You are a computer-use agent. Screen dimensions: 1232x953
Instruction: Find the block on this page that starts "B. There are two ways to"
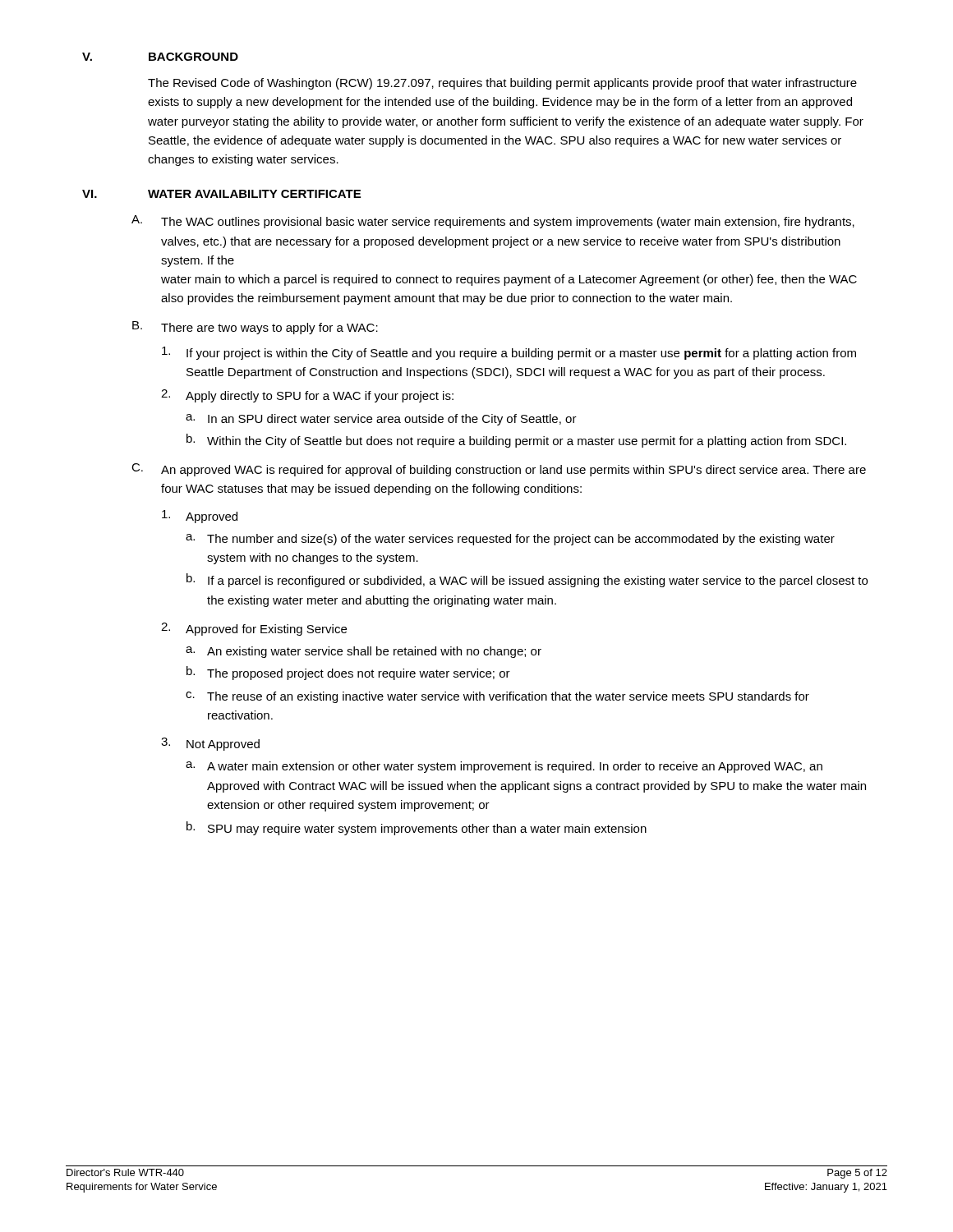[x=255, y=328]
